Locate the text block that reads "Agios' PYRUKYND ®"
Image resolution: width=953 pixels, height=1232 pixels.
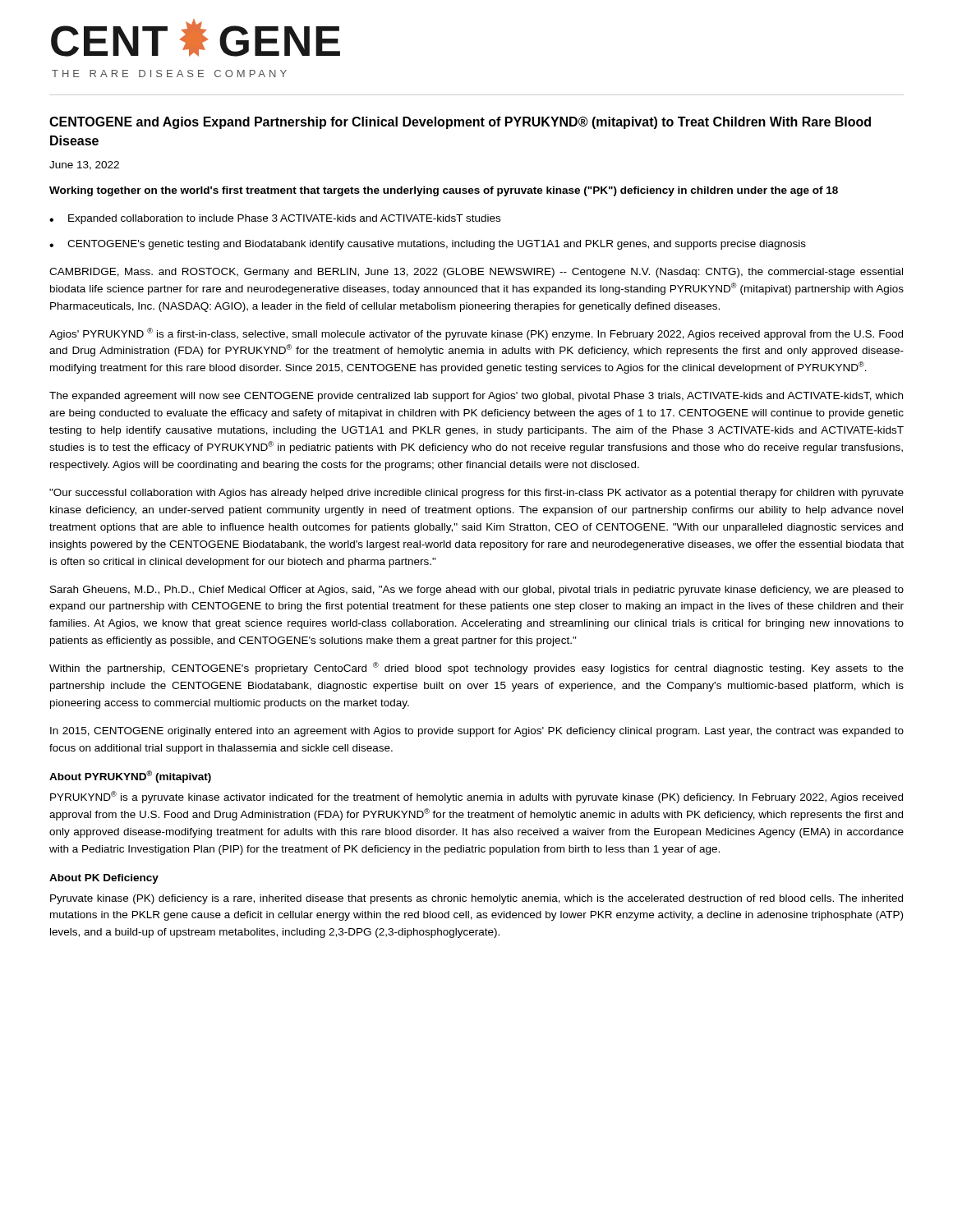coord(476,350)
